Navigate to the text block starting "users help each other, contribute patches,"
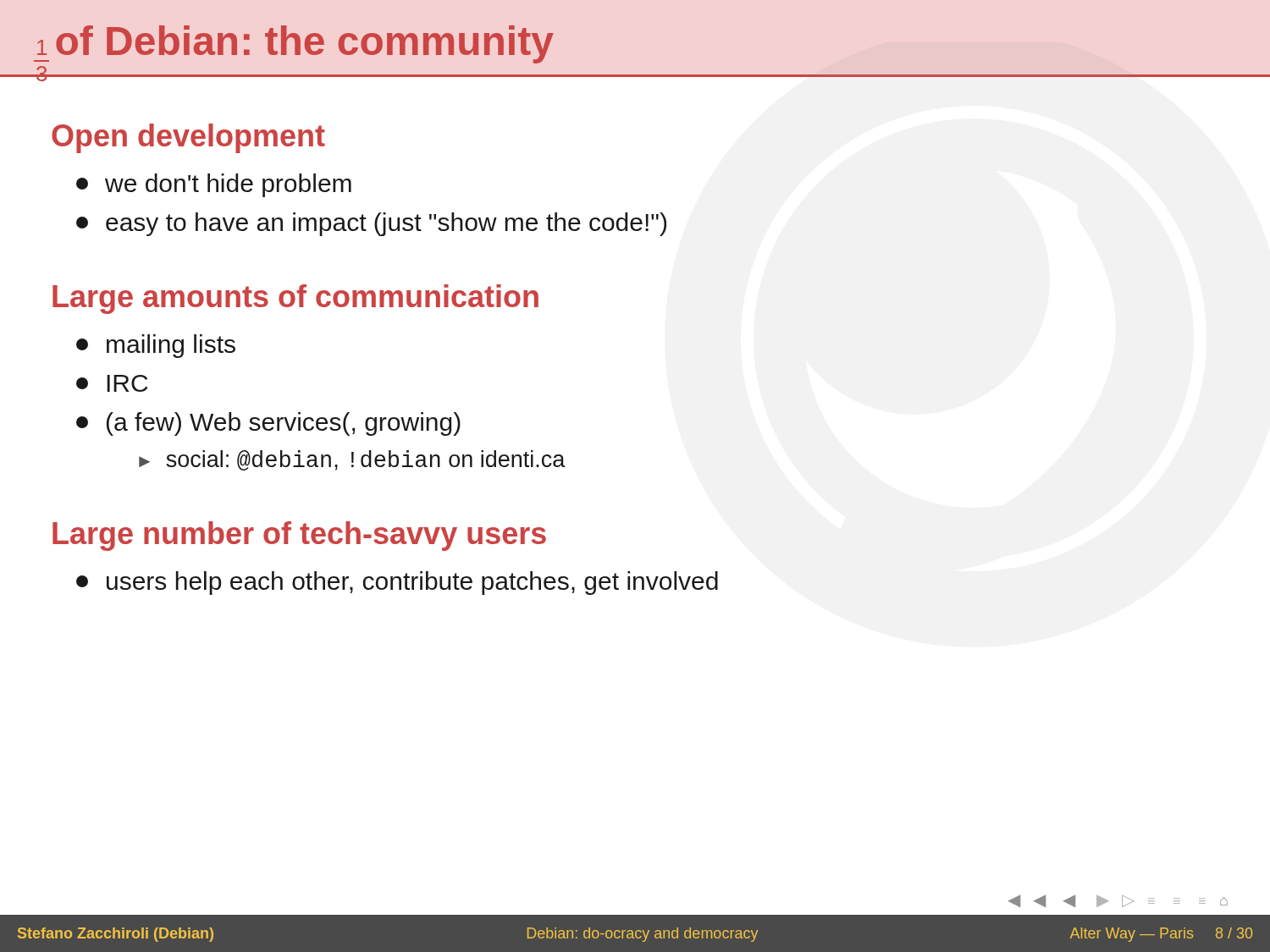This screenshot has height=952, width=1270. [x=398, y=581]
